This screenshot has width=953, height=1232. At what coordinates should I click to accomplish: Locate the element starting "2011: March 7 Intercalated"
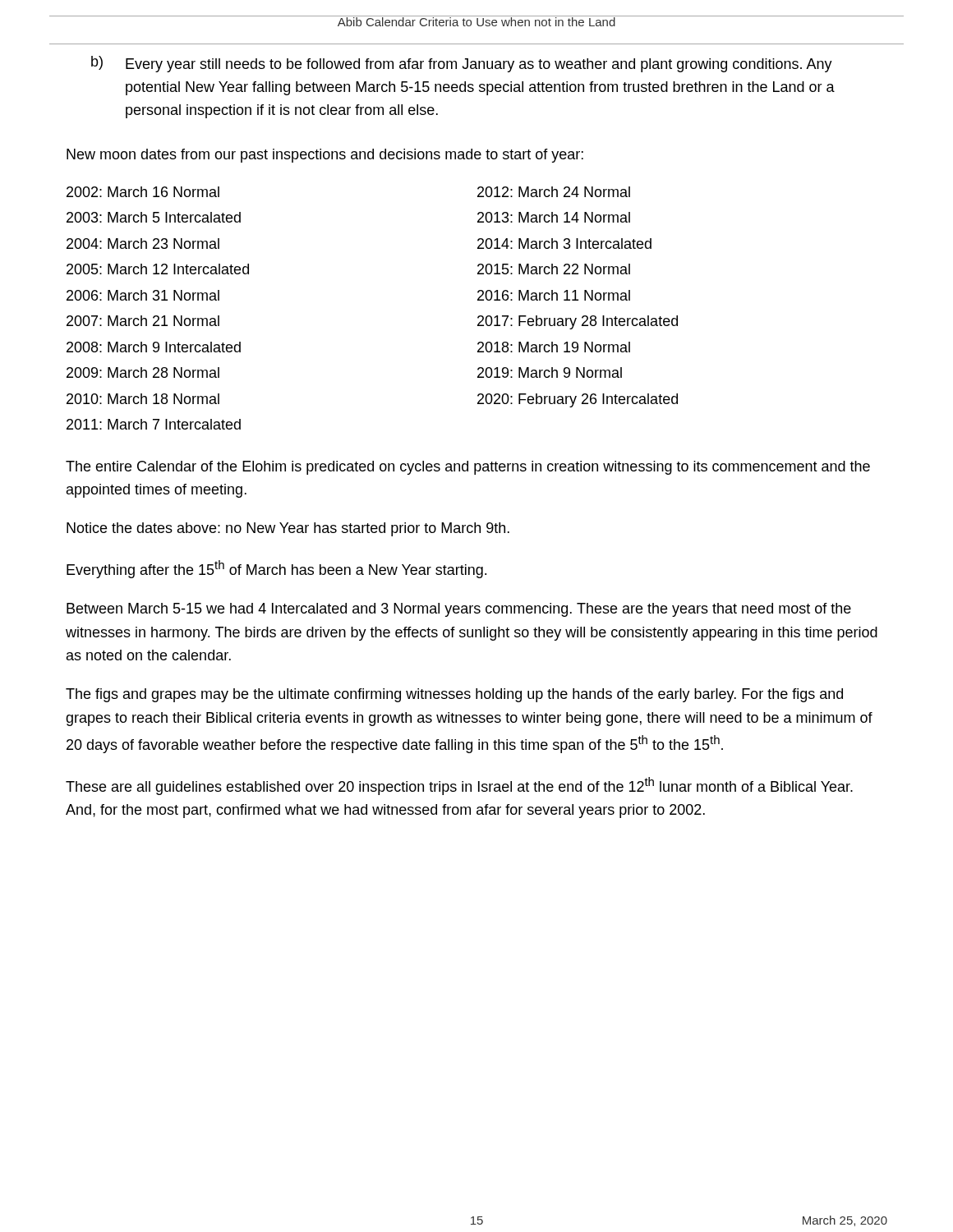(154, 425)
